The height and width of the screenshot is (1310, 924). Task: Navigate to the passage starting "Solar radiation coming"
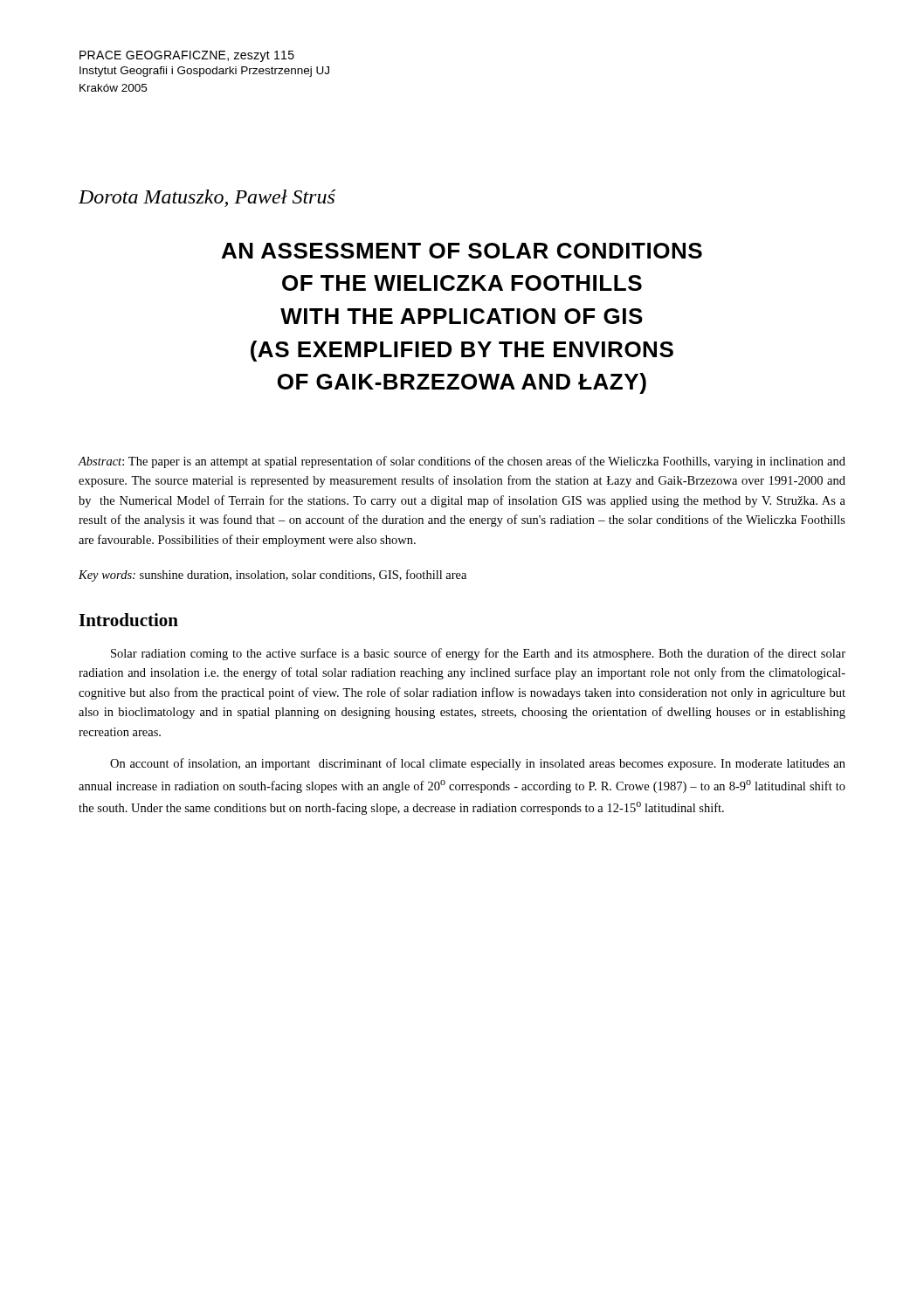tap(478, 654)
